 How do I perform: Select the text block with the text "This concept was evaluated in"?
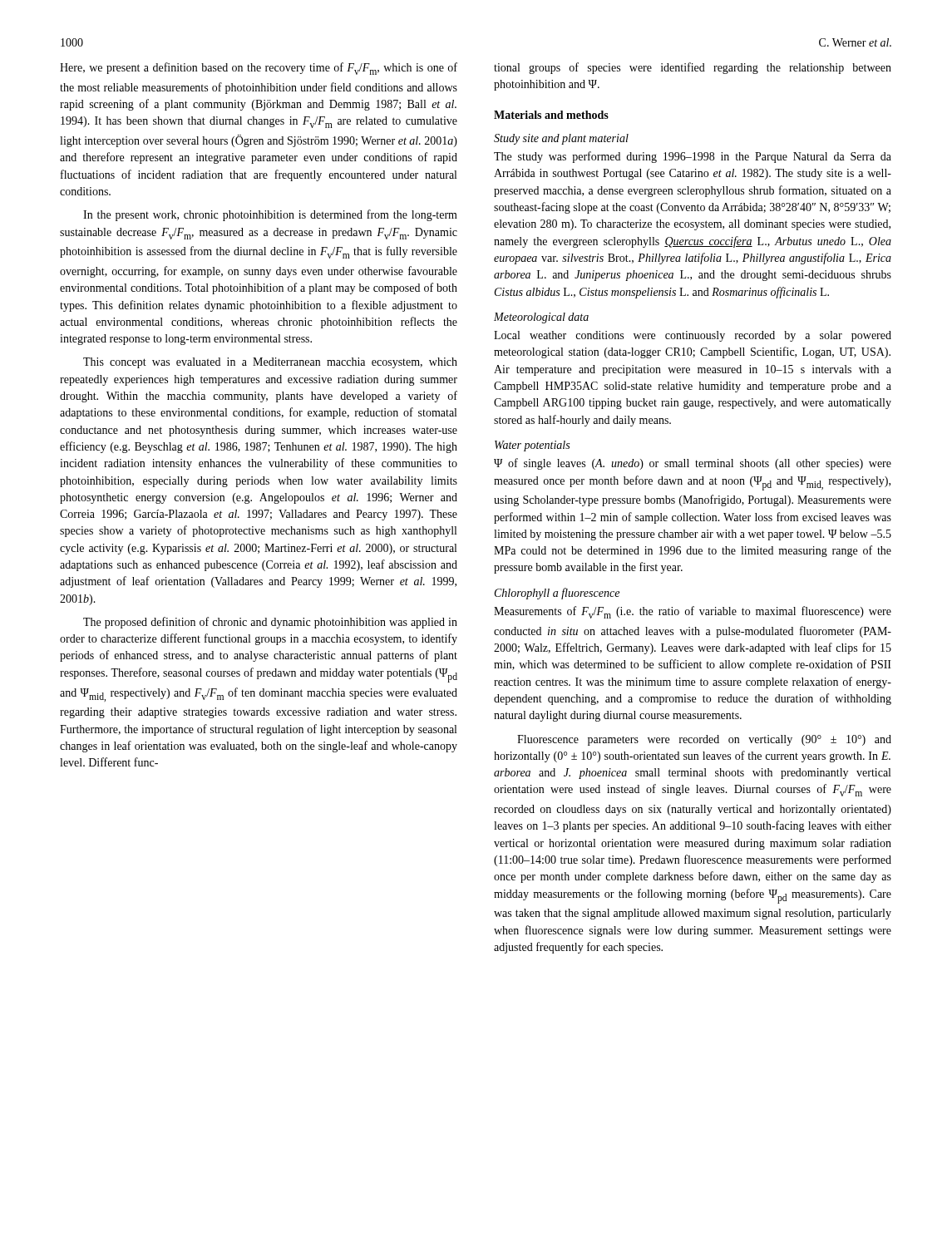[259, 481]
